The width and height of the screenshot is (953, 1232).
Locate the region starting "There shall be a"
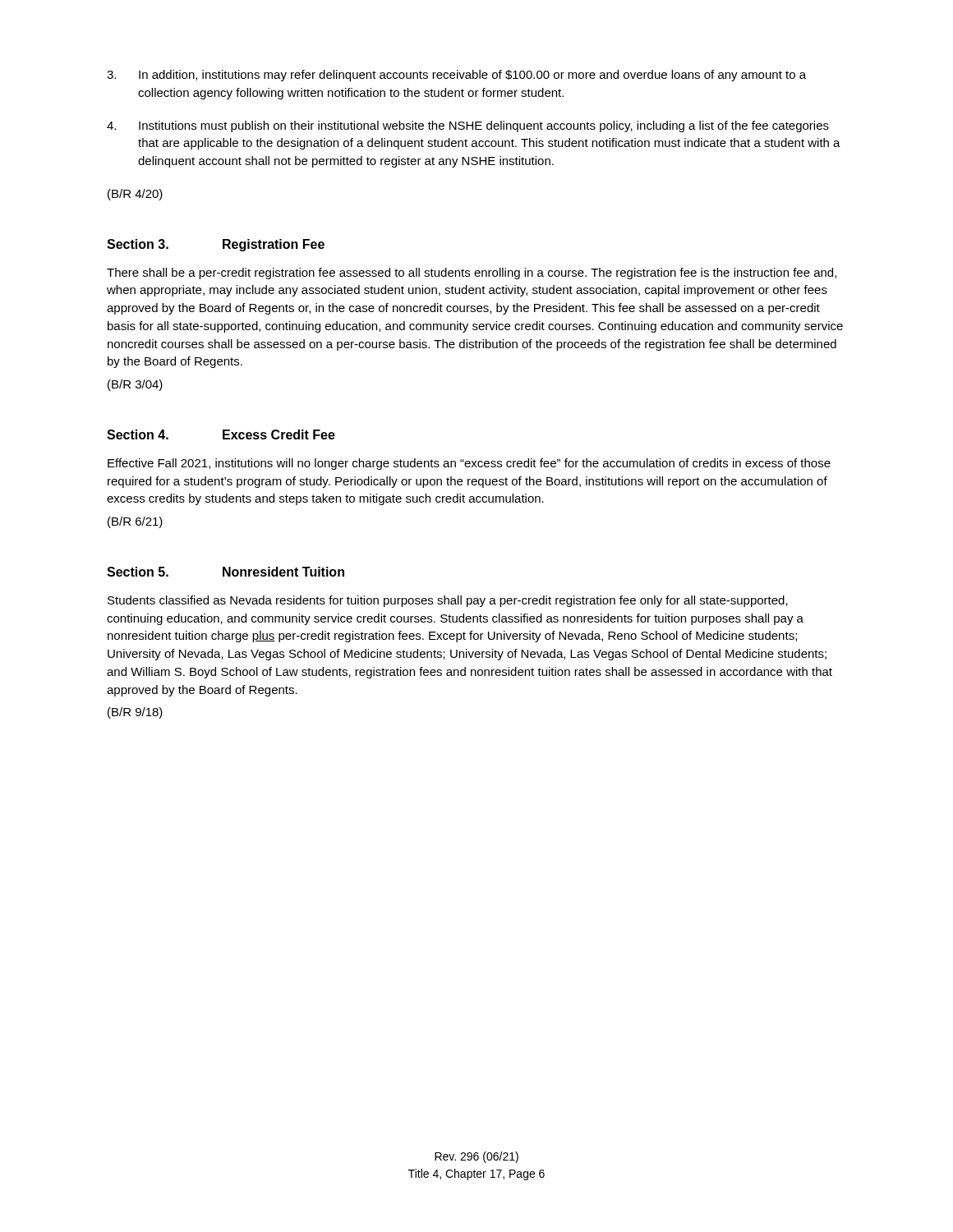click(x=475, y=317)
